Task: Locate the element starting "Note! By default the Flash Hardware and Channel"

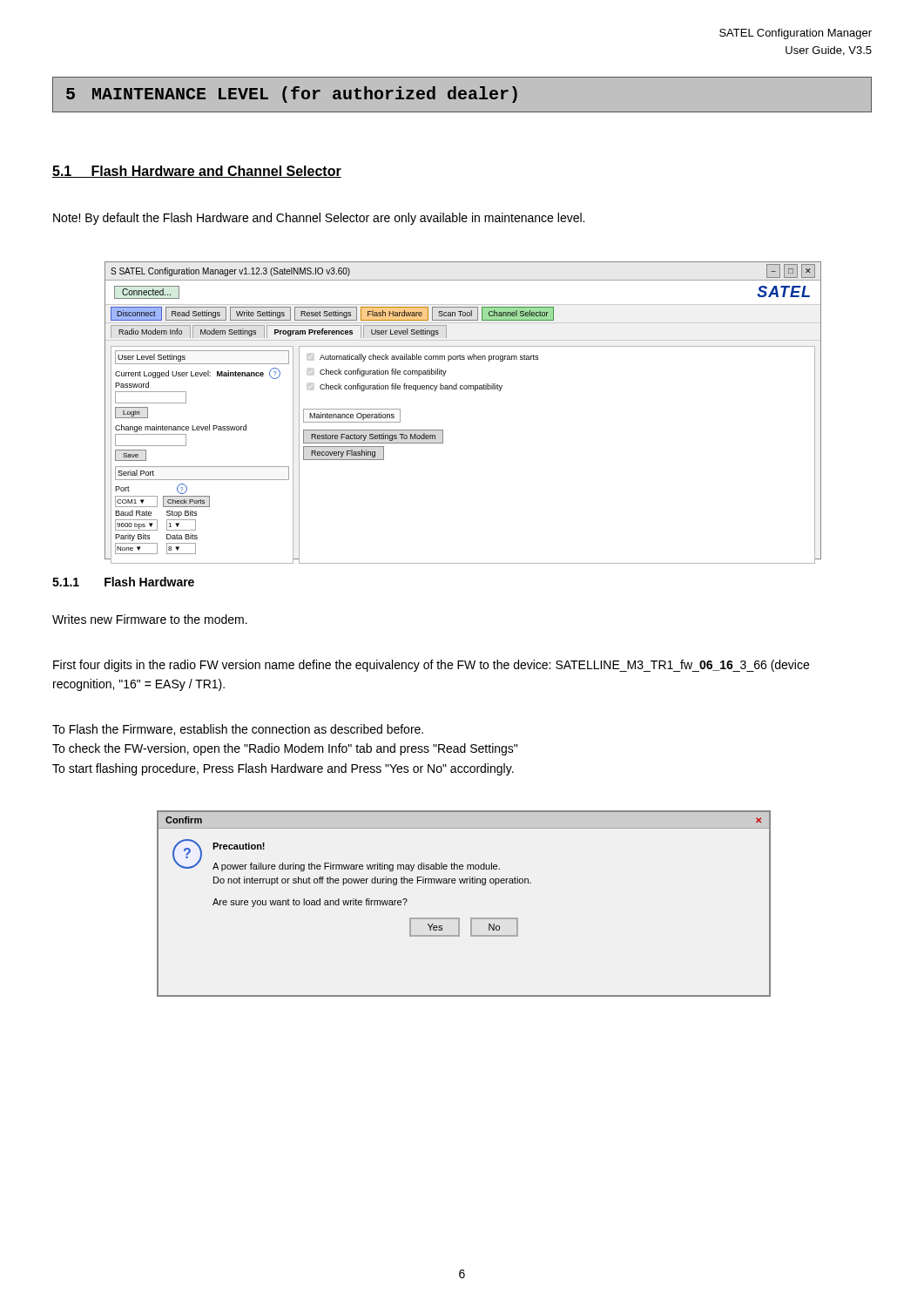Action: [x=319, y=218]
